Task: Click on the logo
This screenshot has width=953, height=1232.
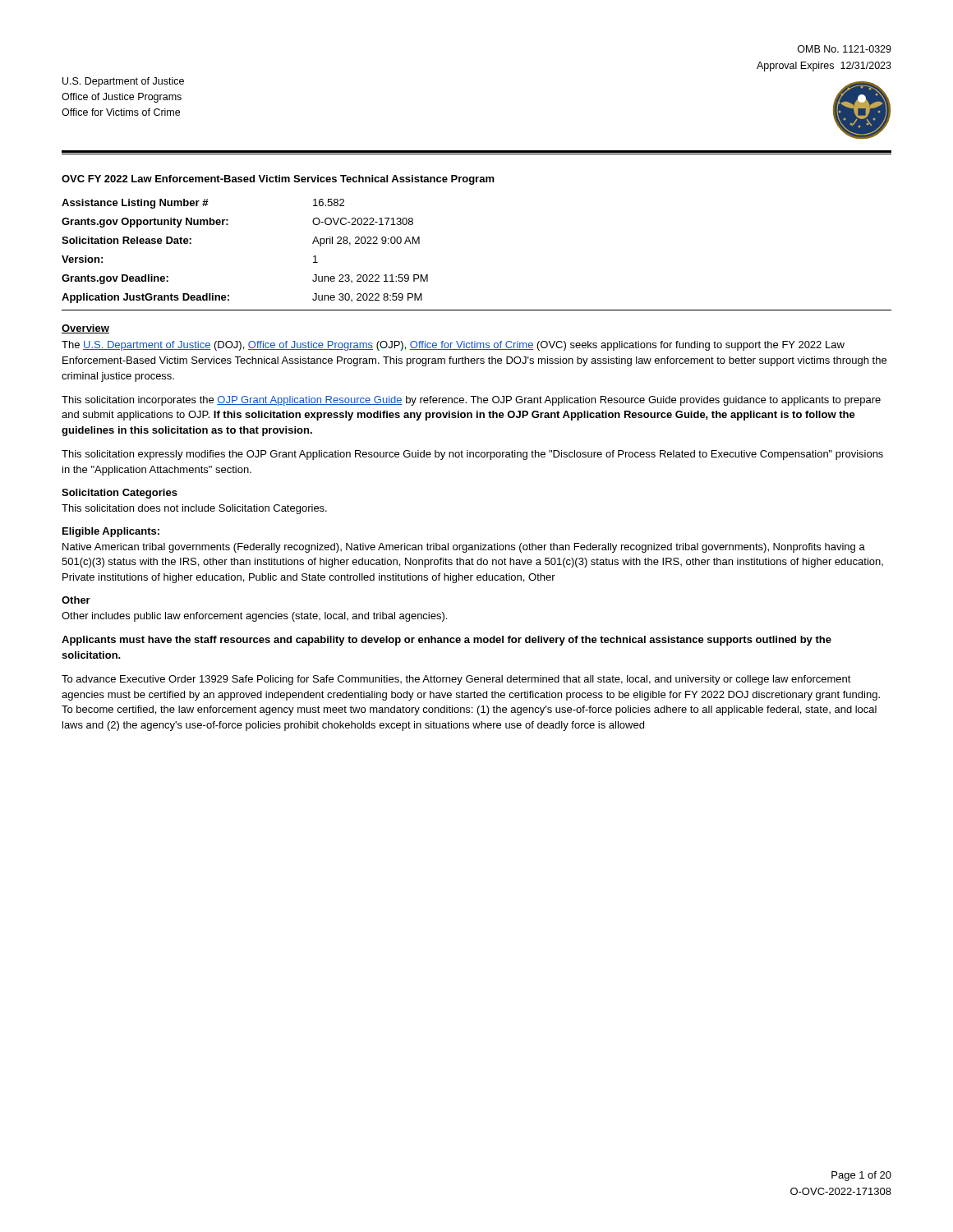Action: [x=862, y=111]
